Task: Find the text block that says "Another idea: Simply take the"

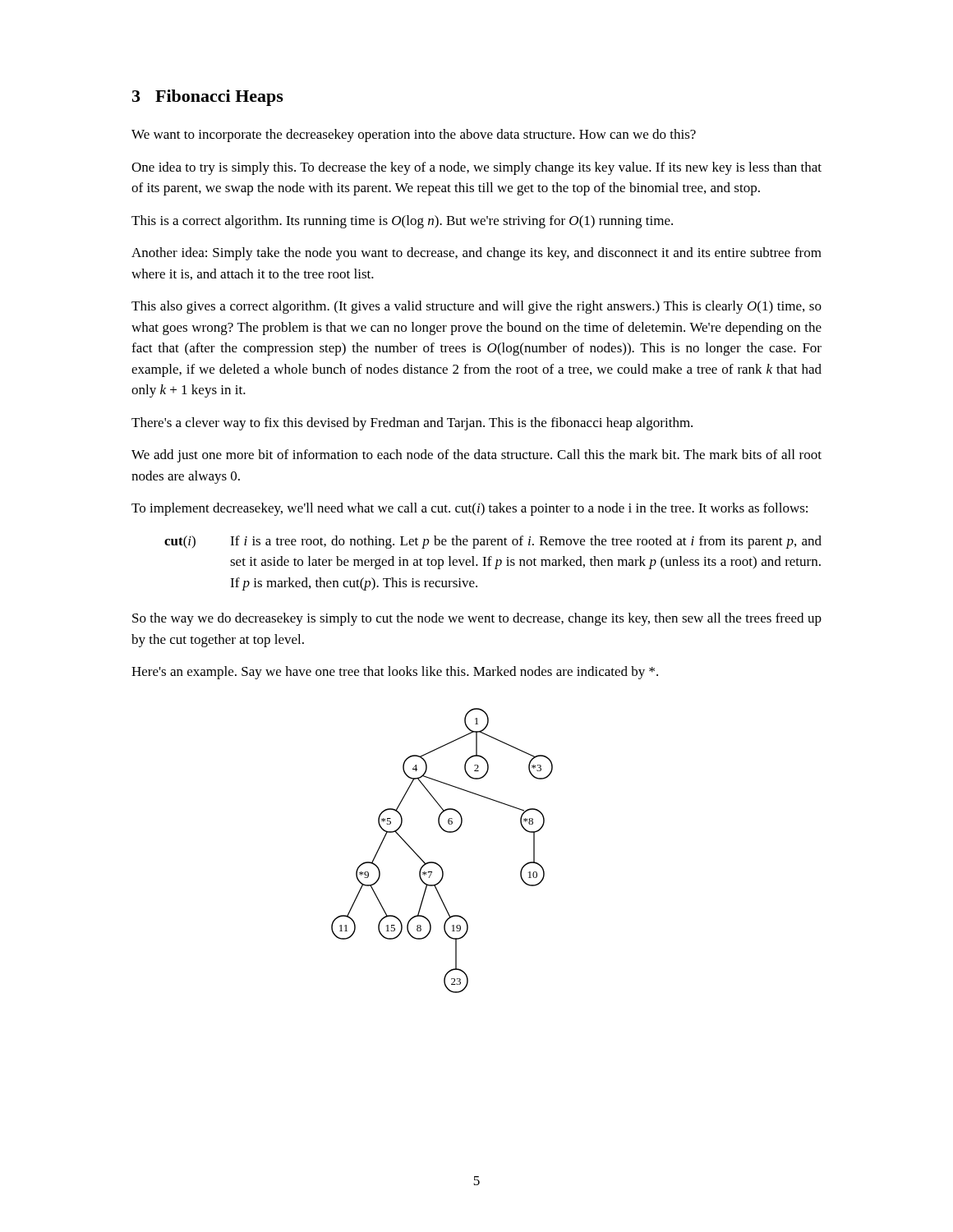Action: [476, 263]
